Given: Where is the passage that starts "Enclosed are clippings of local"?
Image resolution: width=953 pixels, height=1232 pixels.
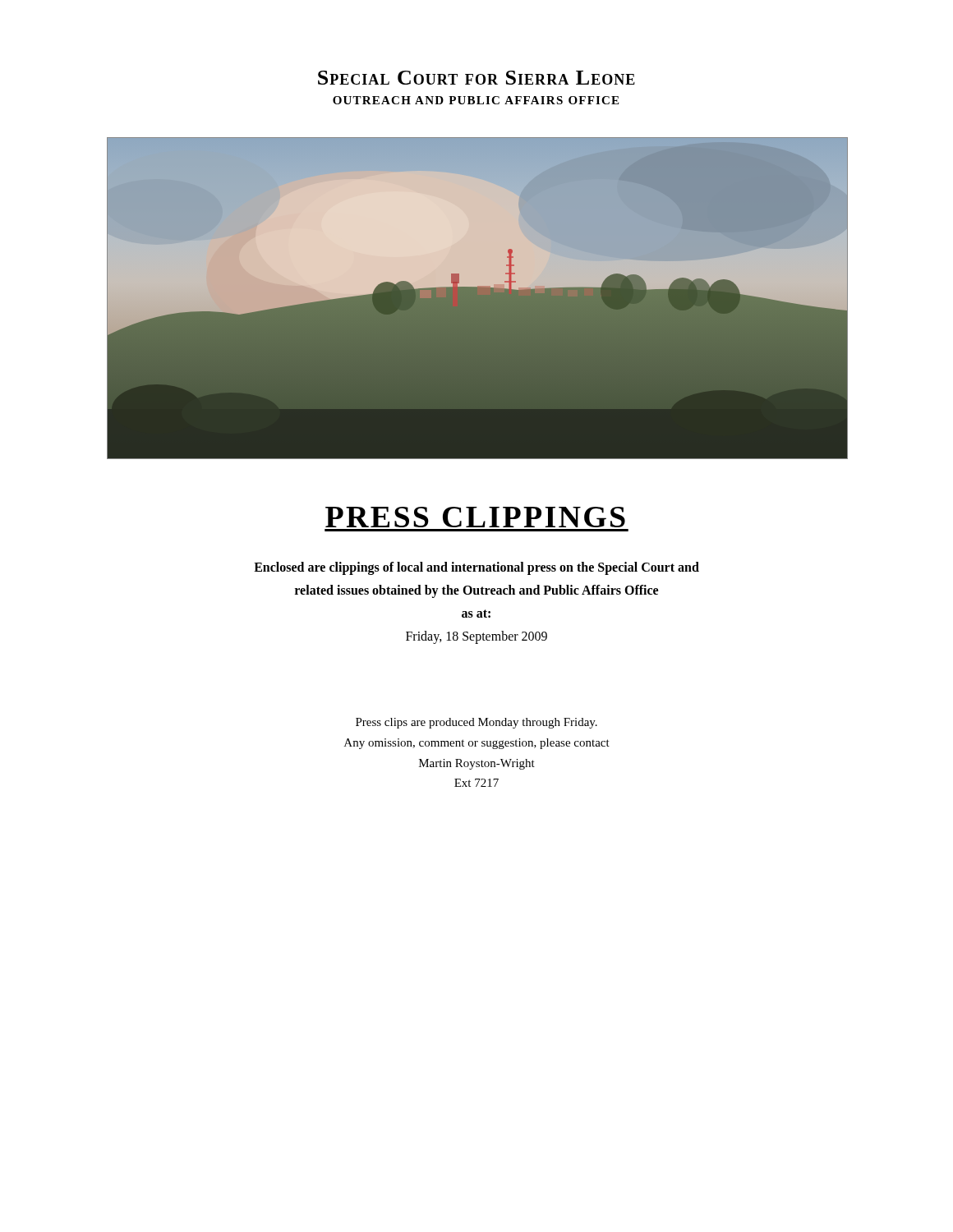Looking at the screenshot, I should (x=476, y=602).
